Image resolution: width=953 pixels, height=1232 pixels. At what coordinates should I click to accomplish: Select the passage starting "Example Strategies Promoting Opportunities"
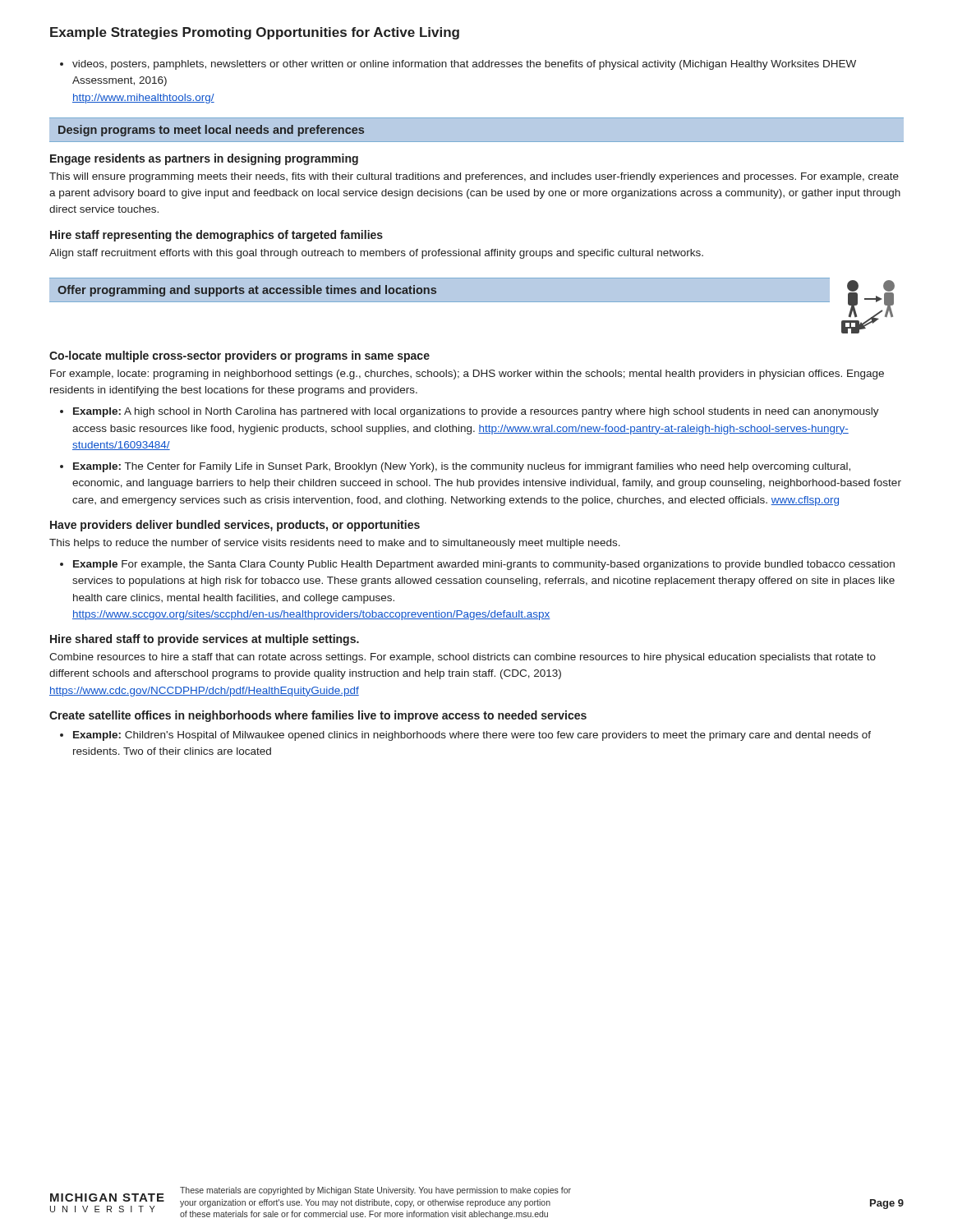(x=255, y=32)
